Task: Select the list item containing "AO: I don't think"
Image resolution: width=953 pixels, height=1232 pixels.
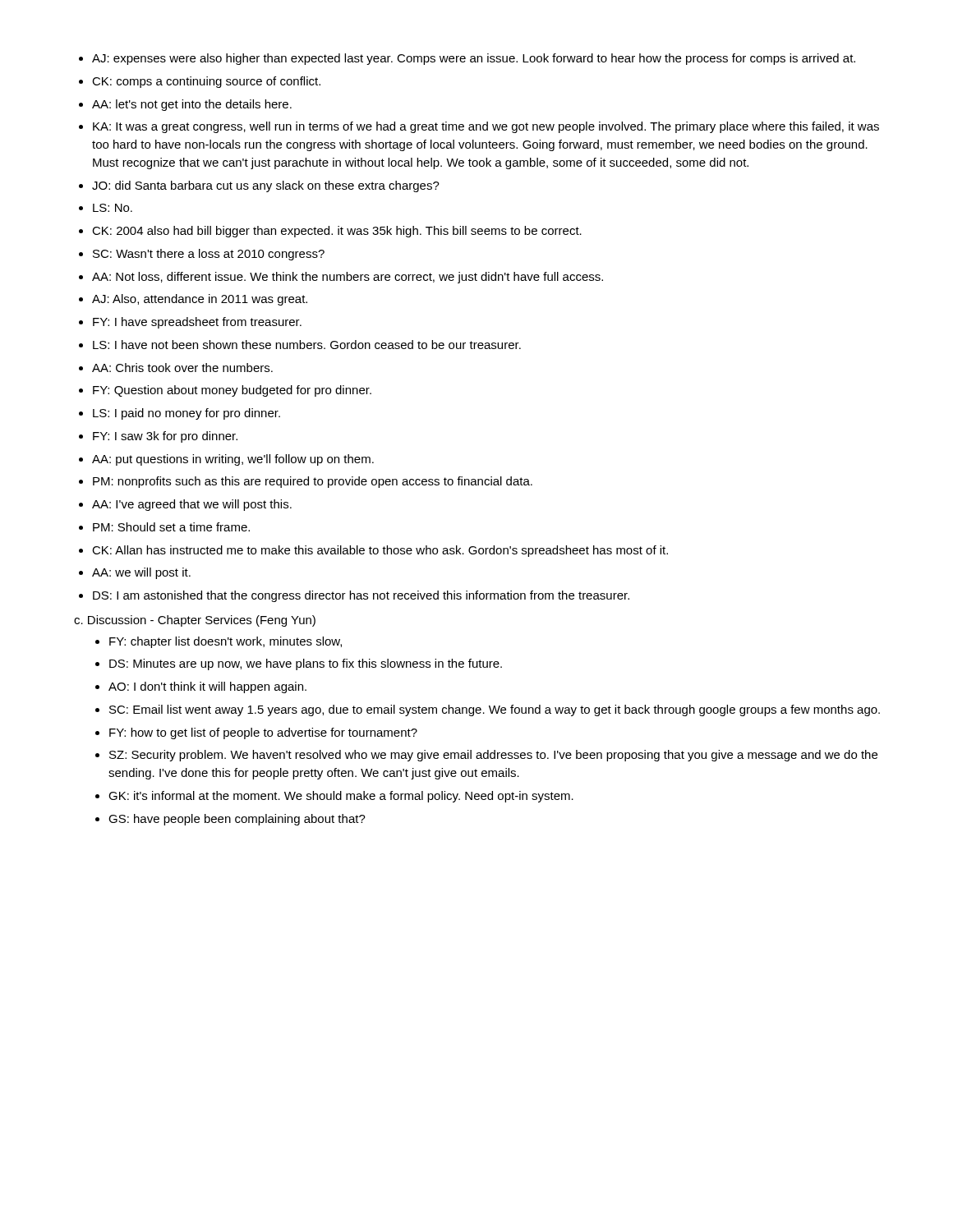Action: pyautogui.click(x=201, y=687)
